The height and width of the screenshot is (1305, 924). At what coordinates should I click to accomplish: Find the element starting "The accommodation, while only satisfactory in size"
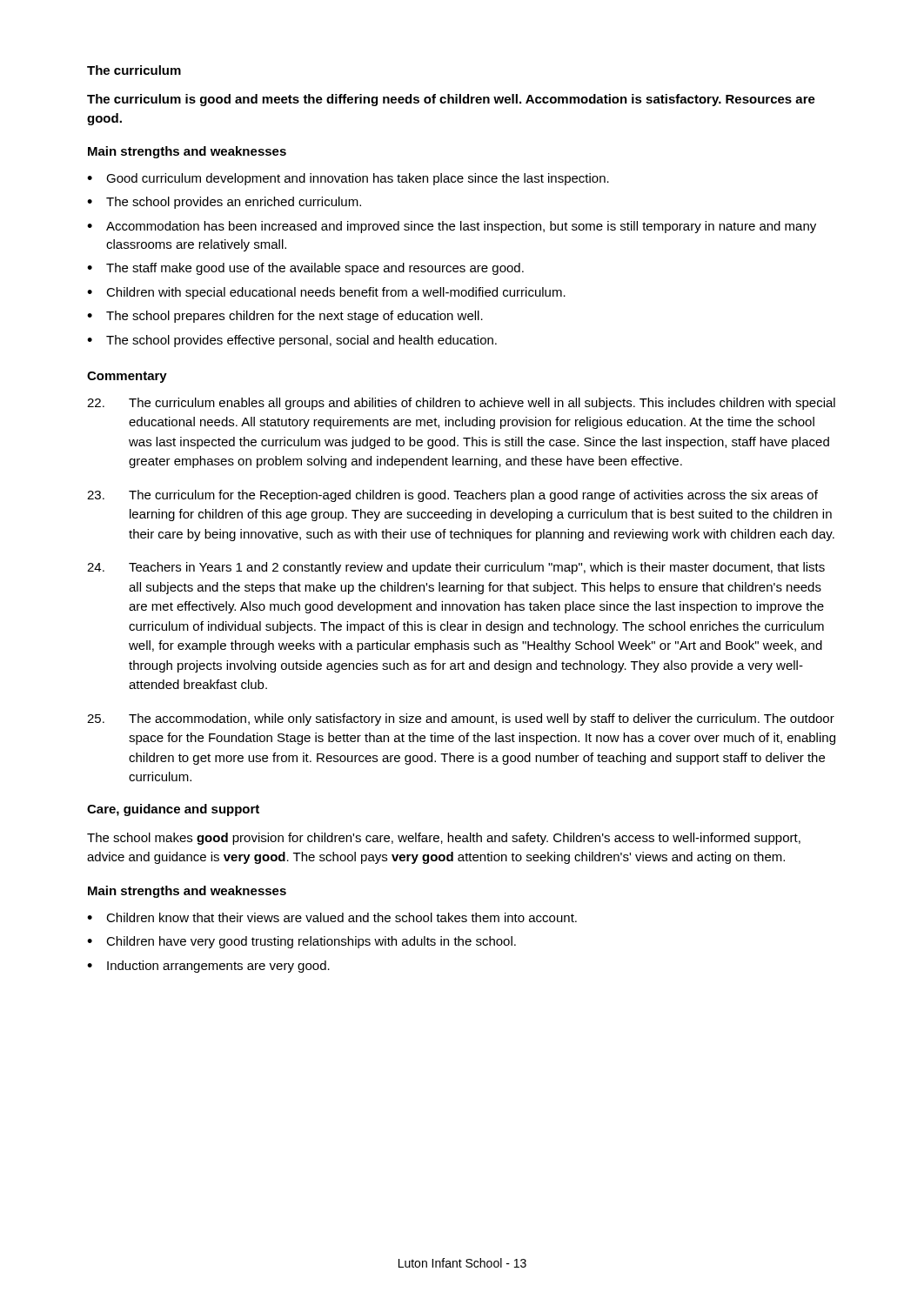(462, 748)
